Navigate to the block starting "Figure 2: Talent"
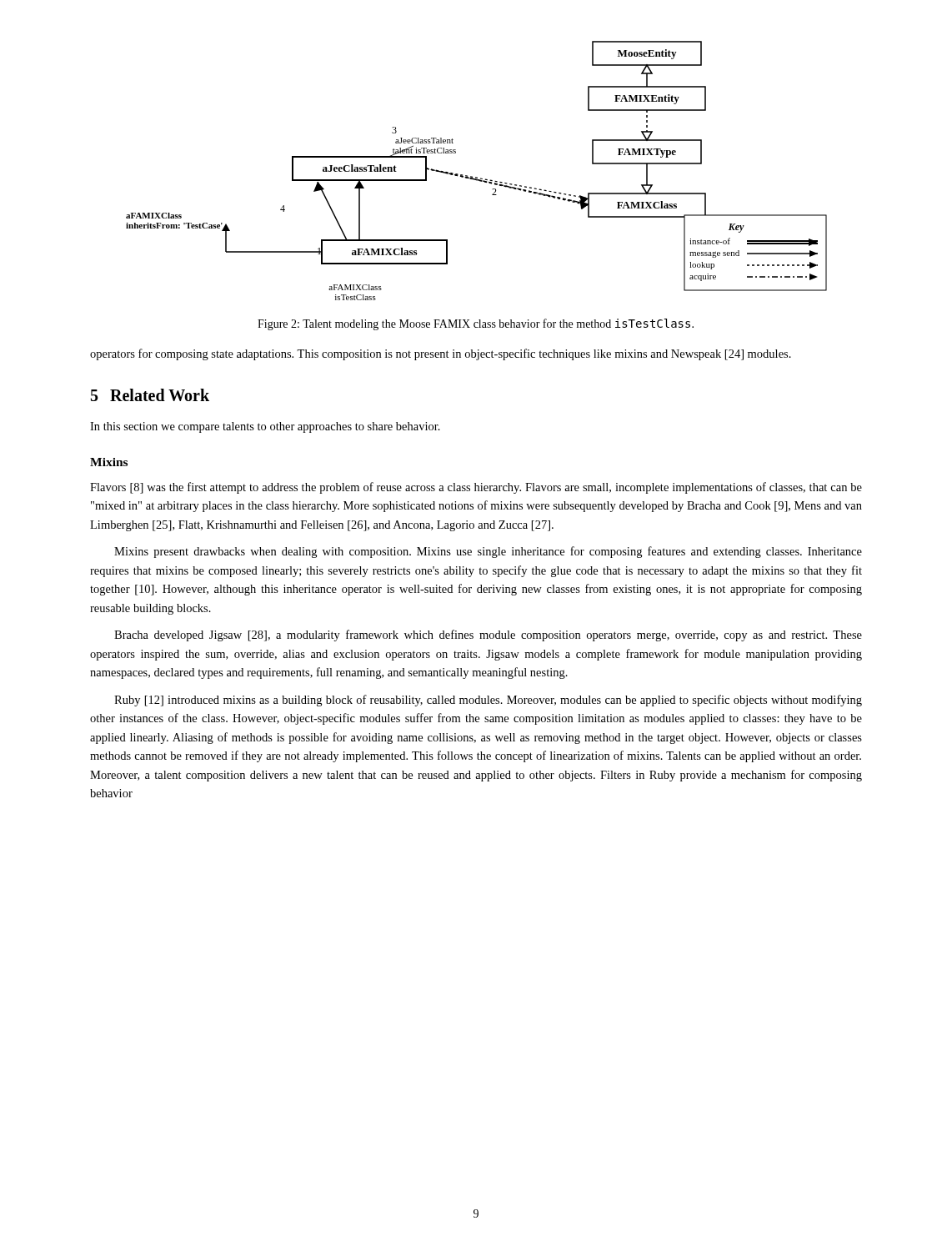The image size is (952, 1251). (x=476, y=324)
